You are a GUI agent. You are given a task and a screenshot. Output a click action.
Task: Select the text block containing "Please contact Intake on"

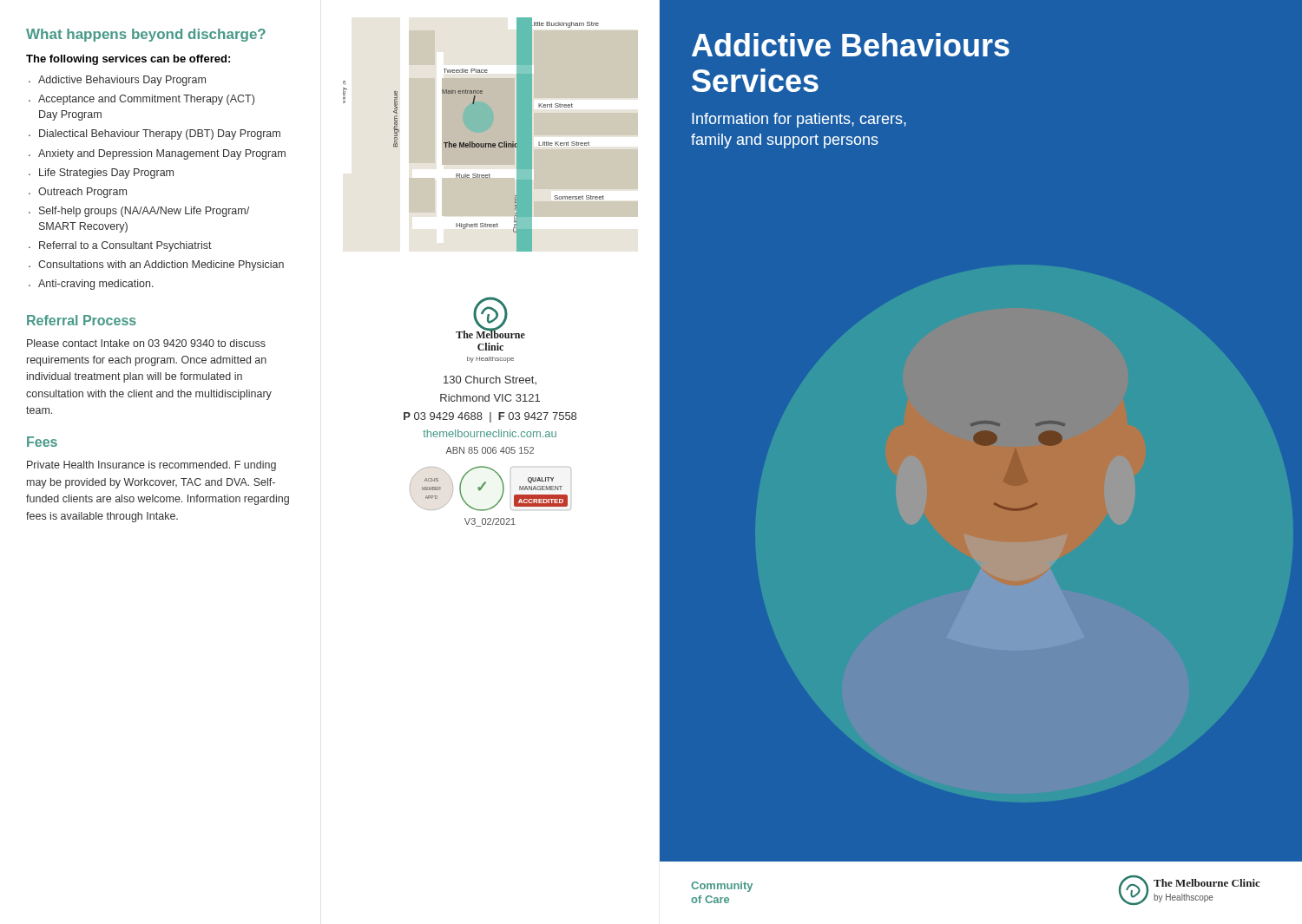(x=160, y=377)
